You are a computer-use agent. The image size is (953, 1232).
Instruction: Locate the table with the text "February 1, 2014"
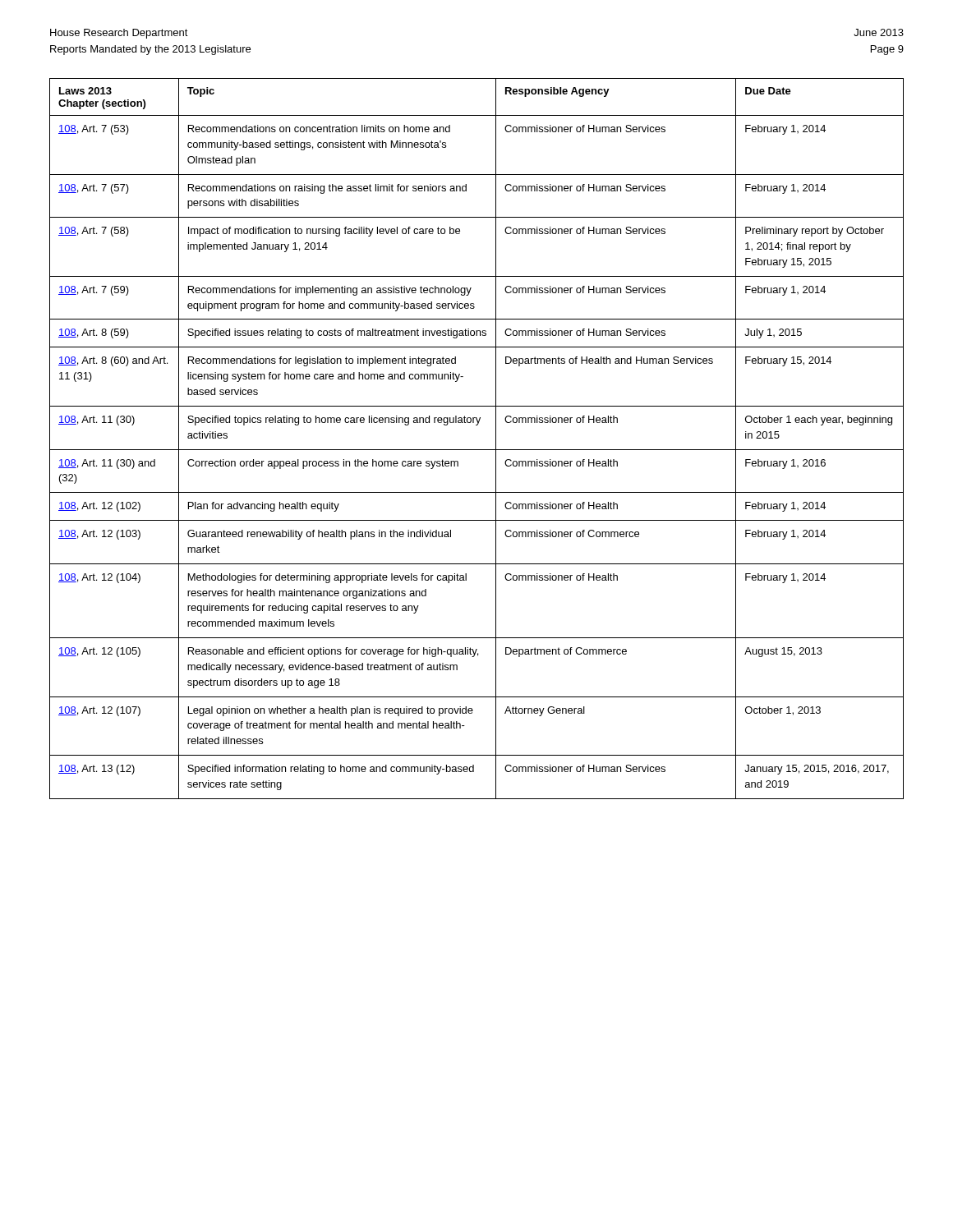(476, 439)
